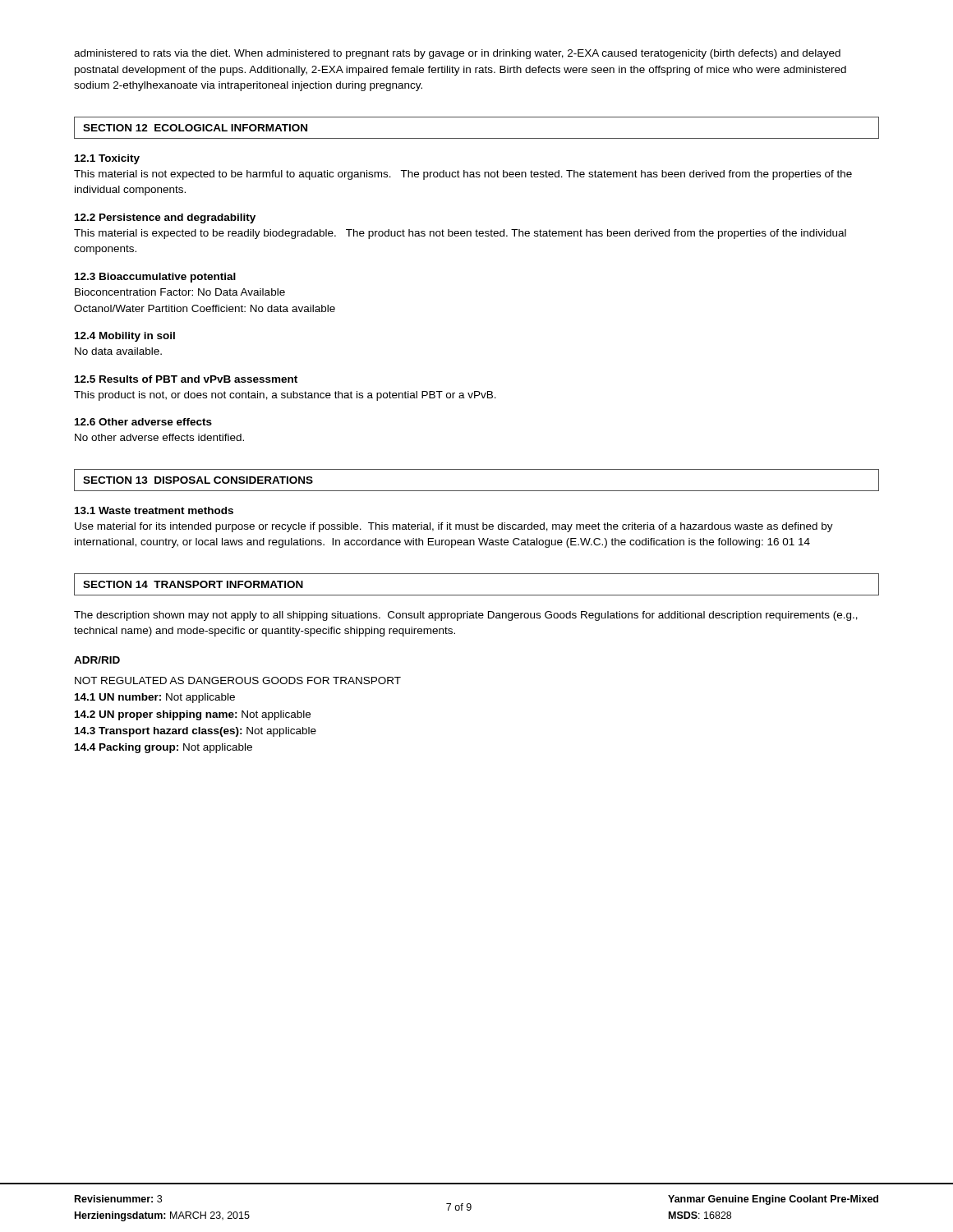Point to the region starting "SECTION 13 DISPOSAL"
The width and height of the screenshot is (953, 1232).
(198, 480)
